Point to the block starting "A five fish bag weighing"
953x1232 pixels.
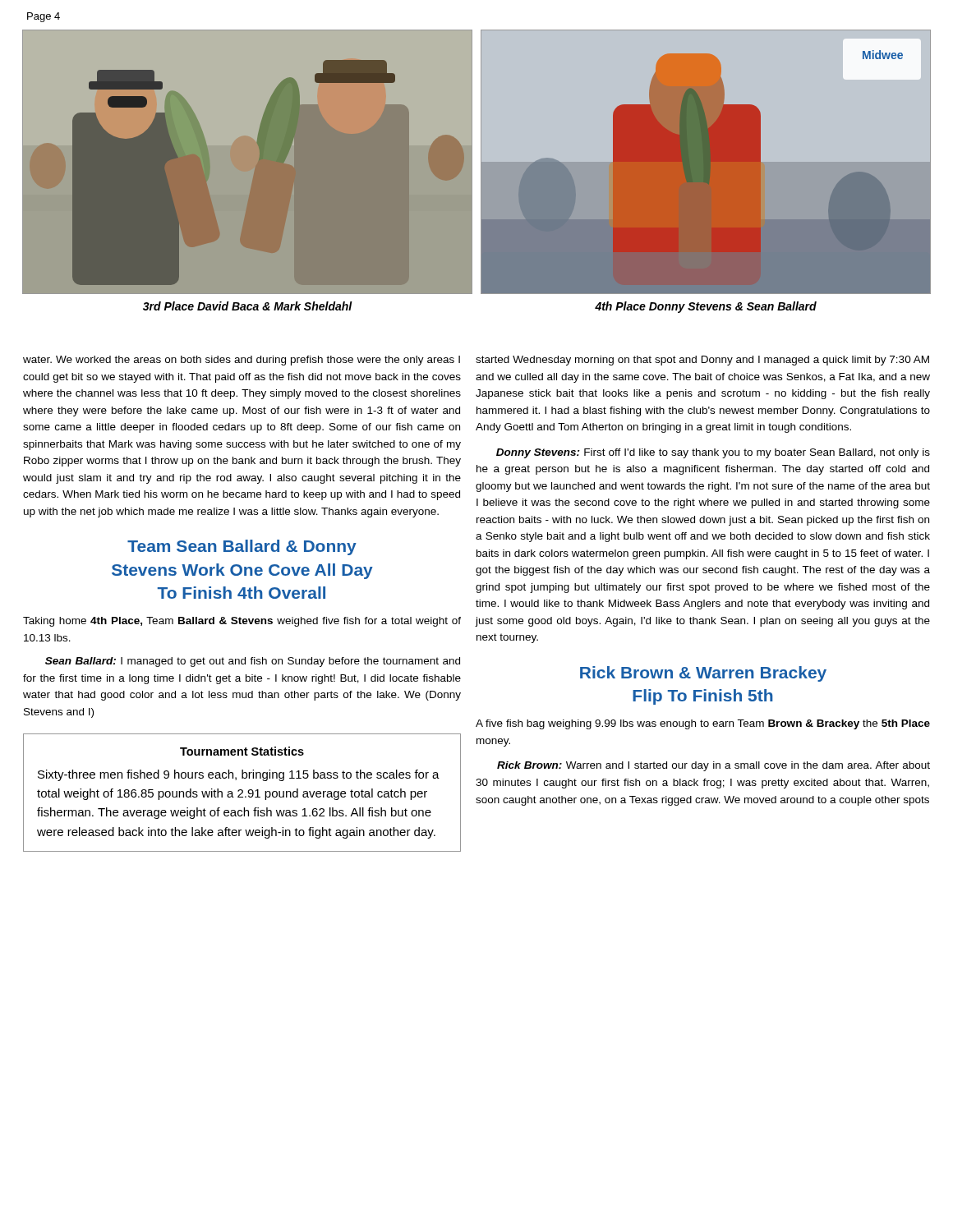click(703, 732)
